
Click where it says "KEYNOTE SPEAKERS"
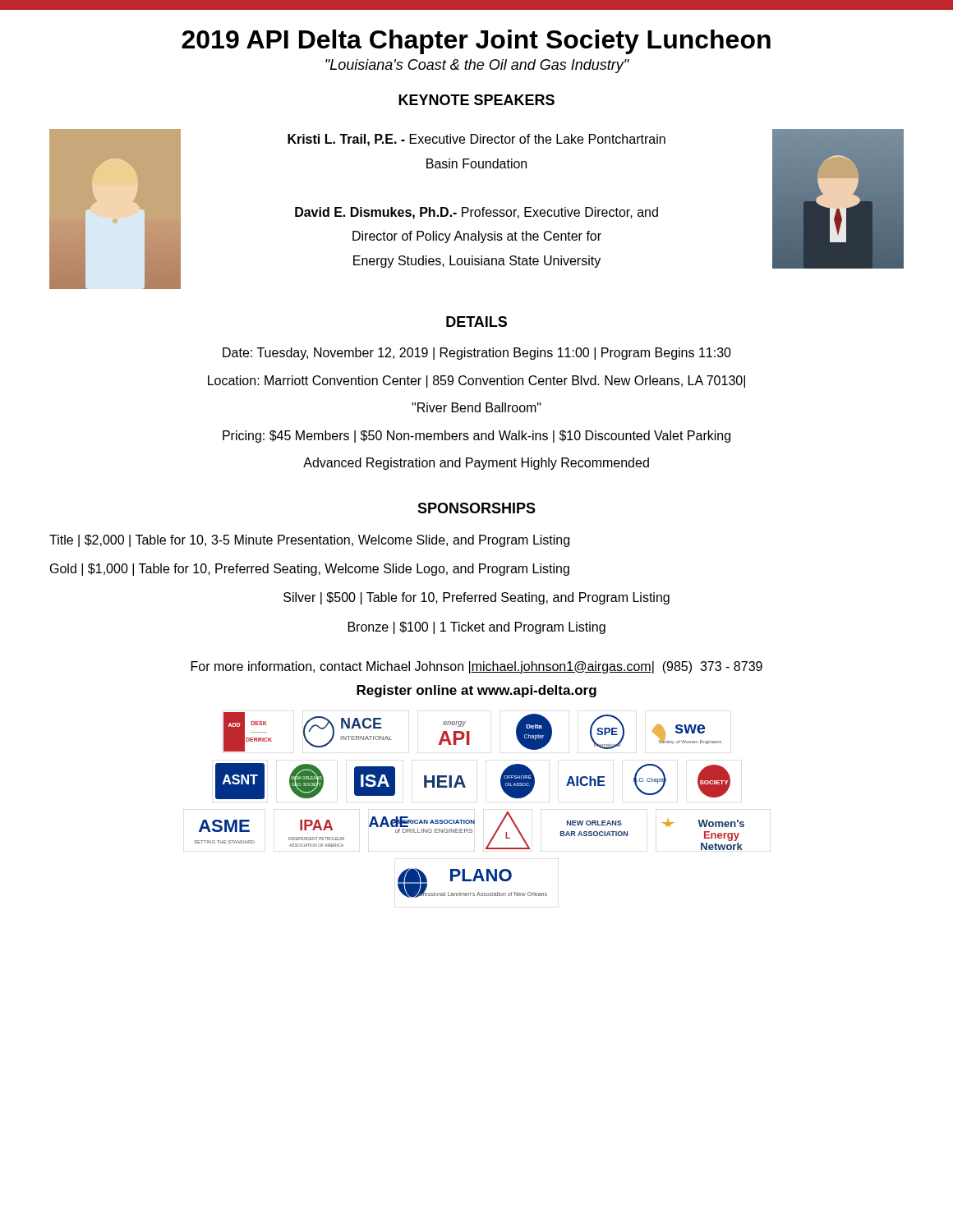pyautogui.click(x=476, y=100)
